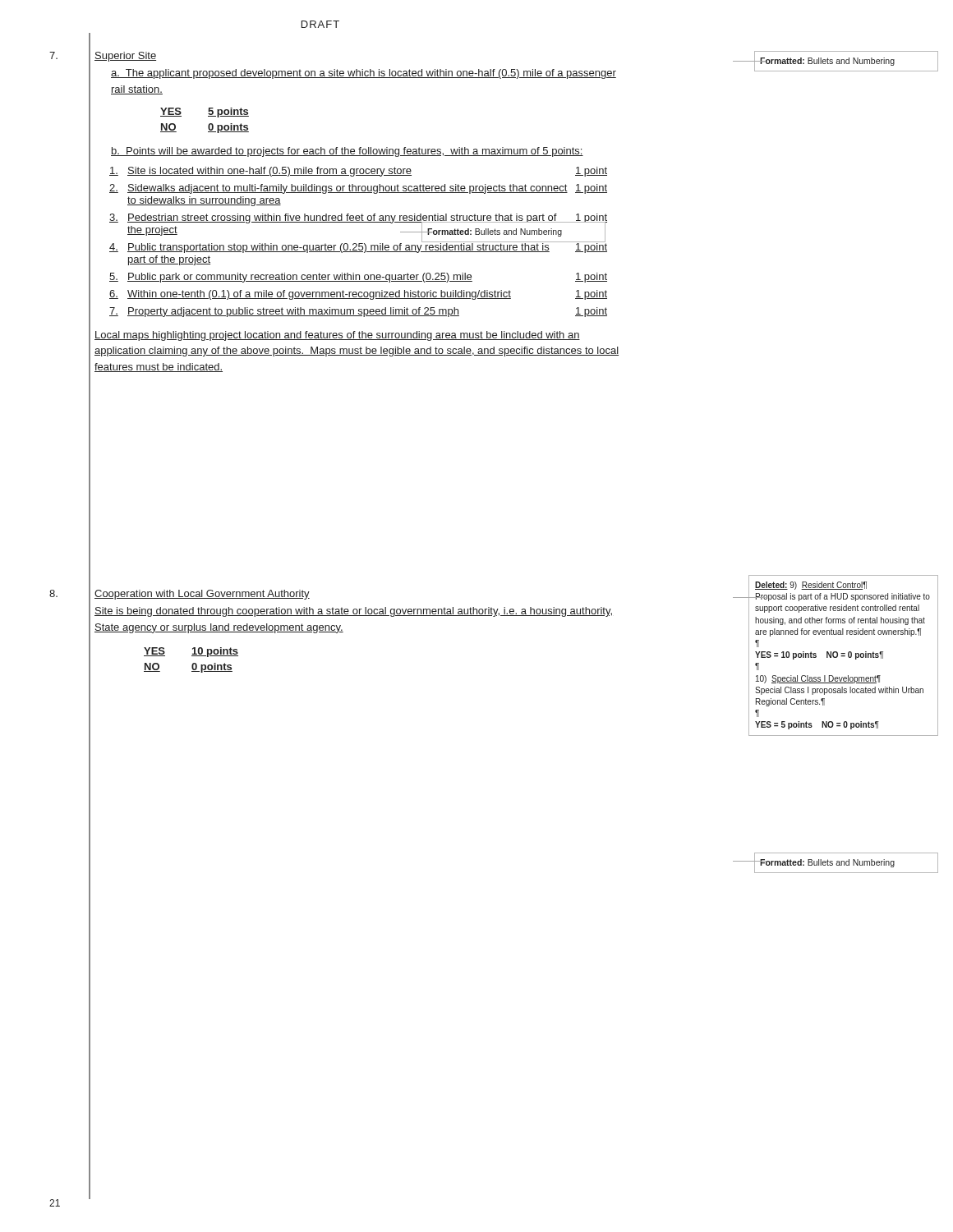Find "Cooperation with Local Government Authority" on this page
The height and width of the screenshot is (1232, 953).
pyautogui.click(x=202, y=593)
